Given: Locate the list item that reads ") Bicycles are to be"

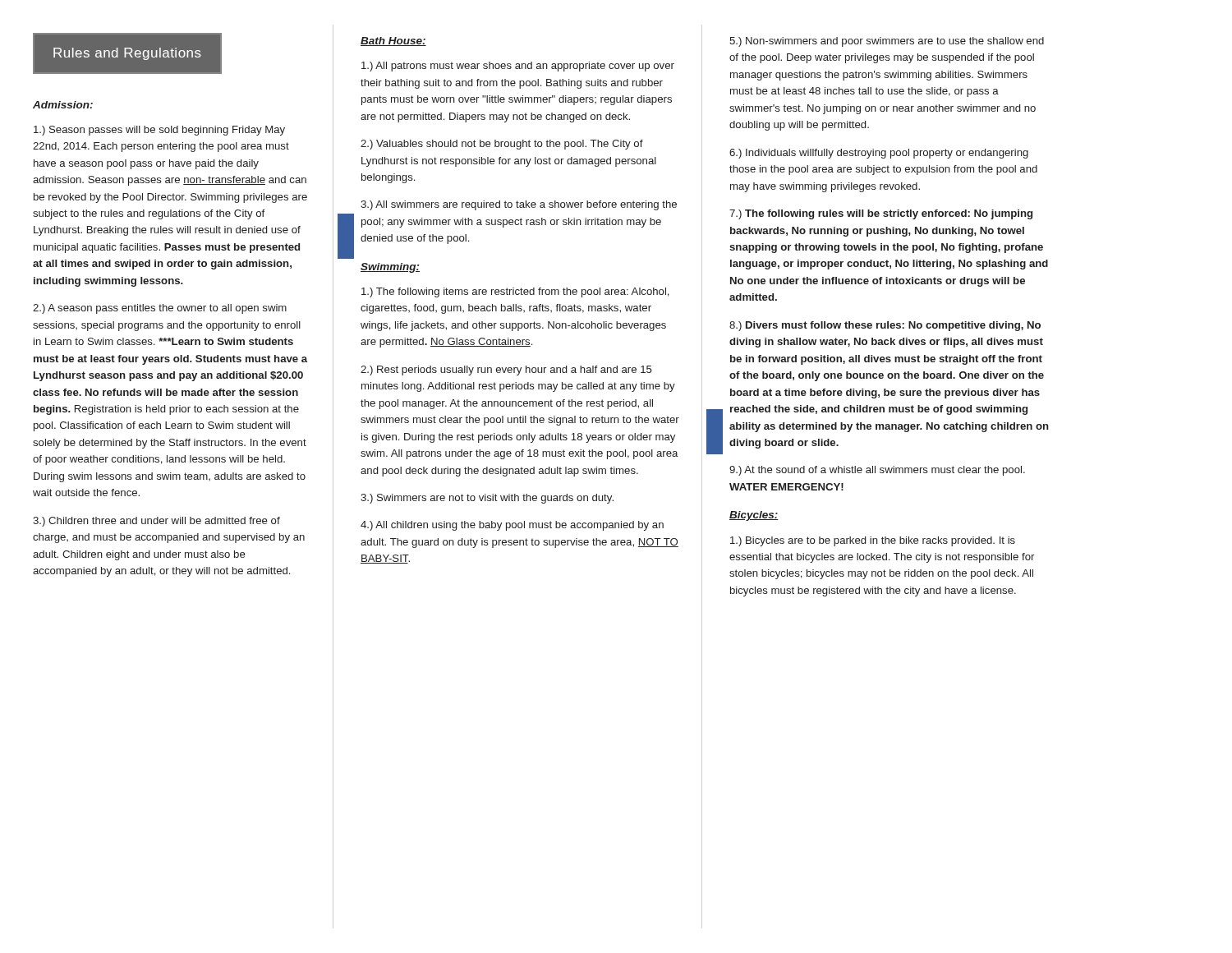Looking at the screenshot, I should (882, 565).
